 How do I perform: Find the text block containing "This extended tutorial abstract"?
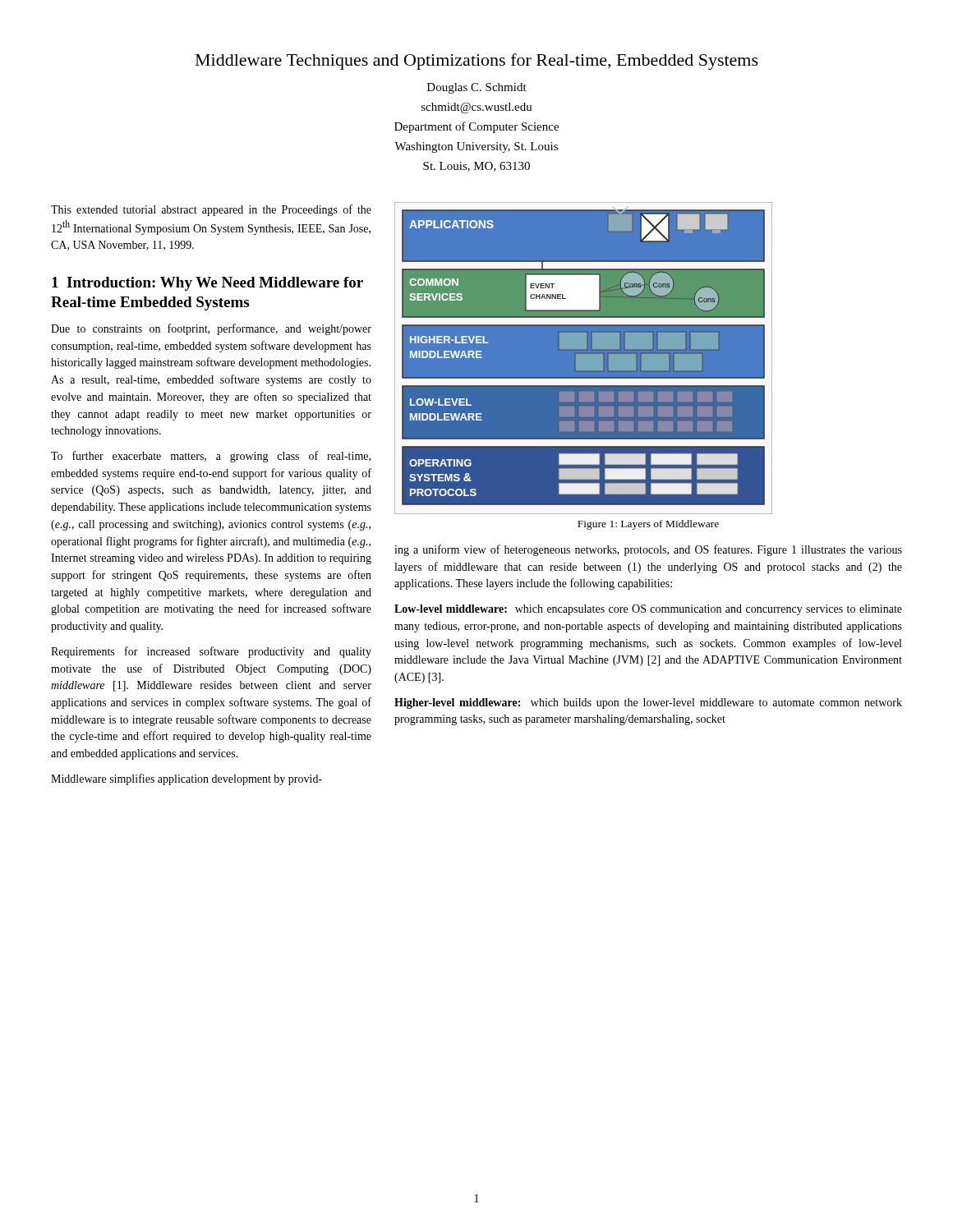pos(211,228)
